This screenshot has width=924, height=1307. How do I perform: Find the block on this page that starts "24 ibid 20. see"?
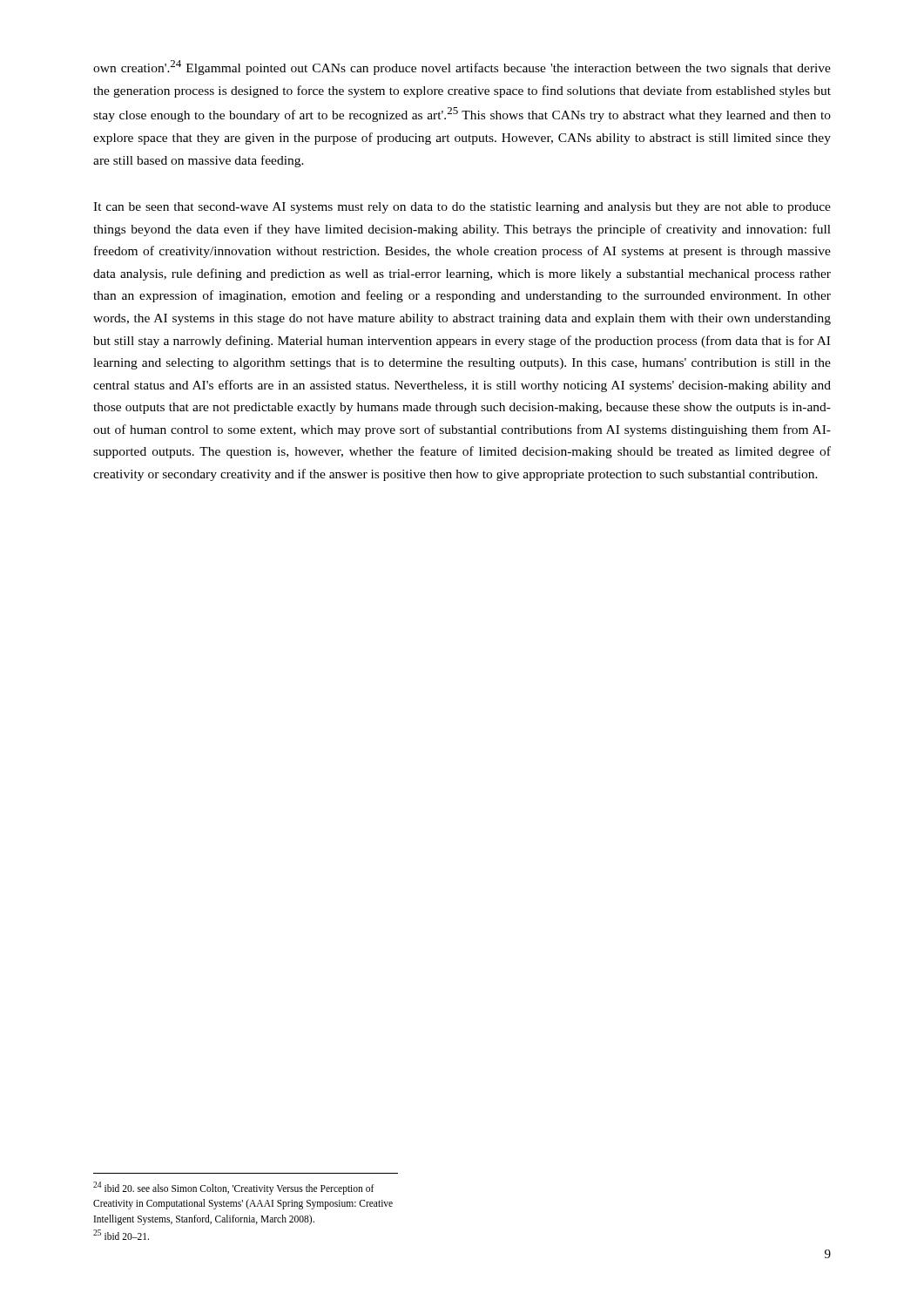[x=246, y=1212]
